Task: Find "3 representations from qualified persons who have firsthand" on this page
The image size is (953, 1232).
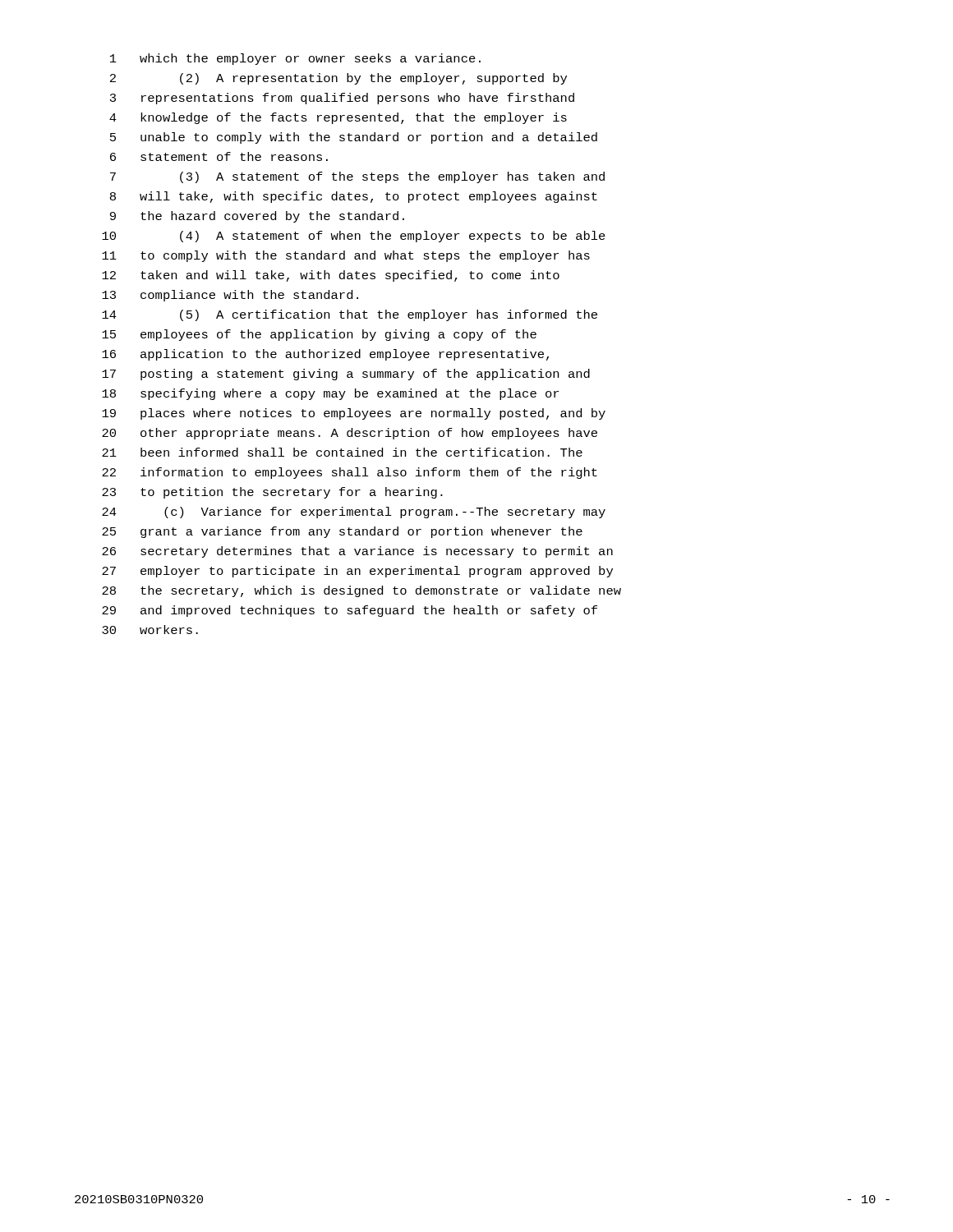Action: click(x=483, y=99)
